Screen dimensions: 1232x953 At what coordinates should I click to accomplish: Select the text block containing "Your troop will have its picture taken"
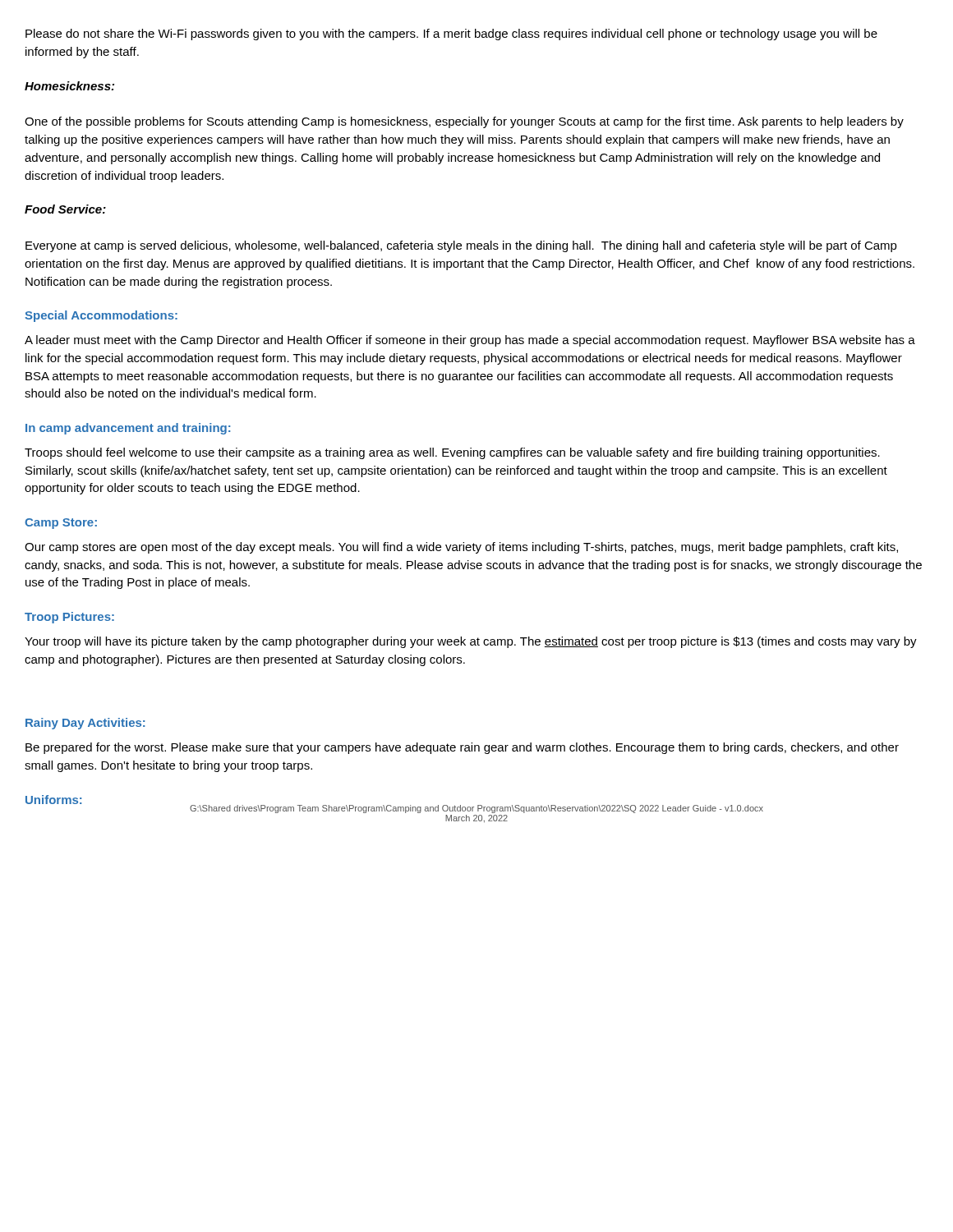[476, 650]
